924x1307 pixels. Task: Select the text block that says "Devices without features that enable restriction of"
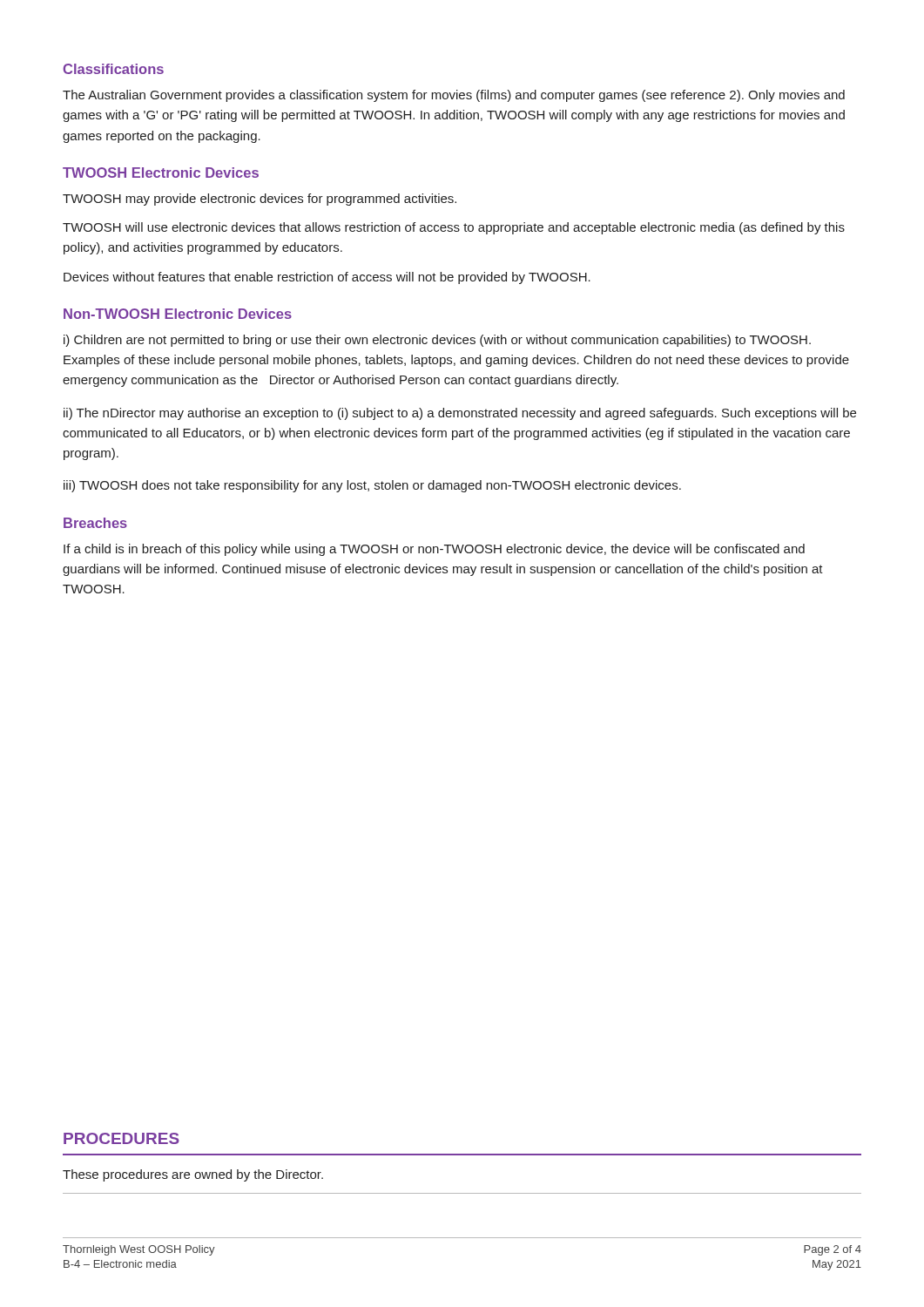(327, 276)
